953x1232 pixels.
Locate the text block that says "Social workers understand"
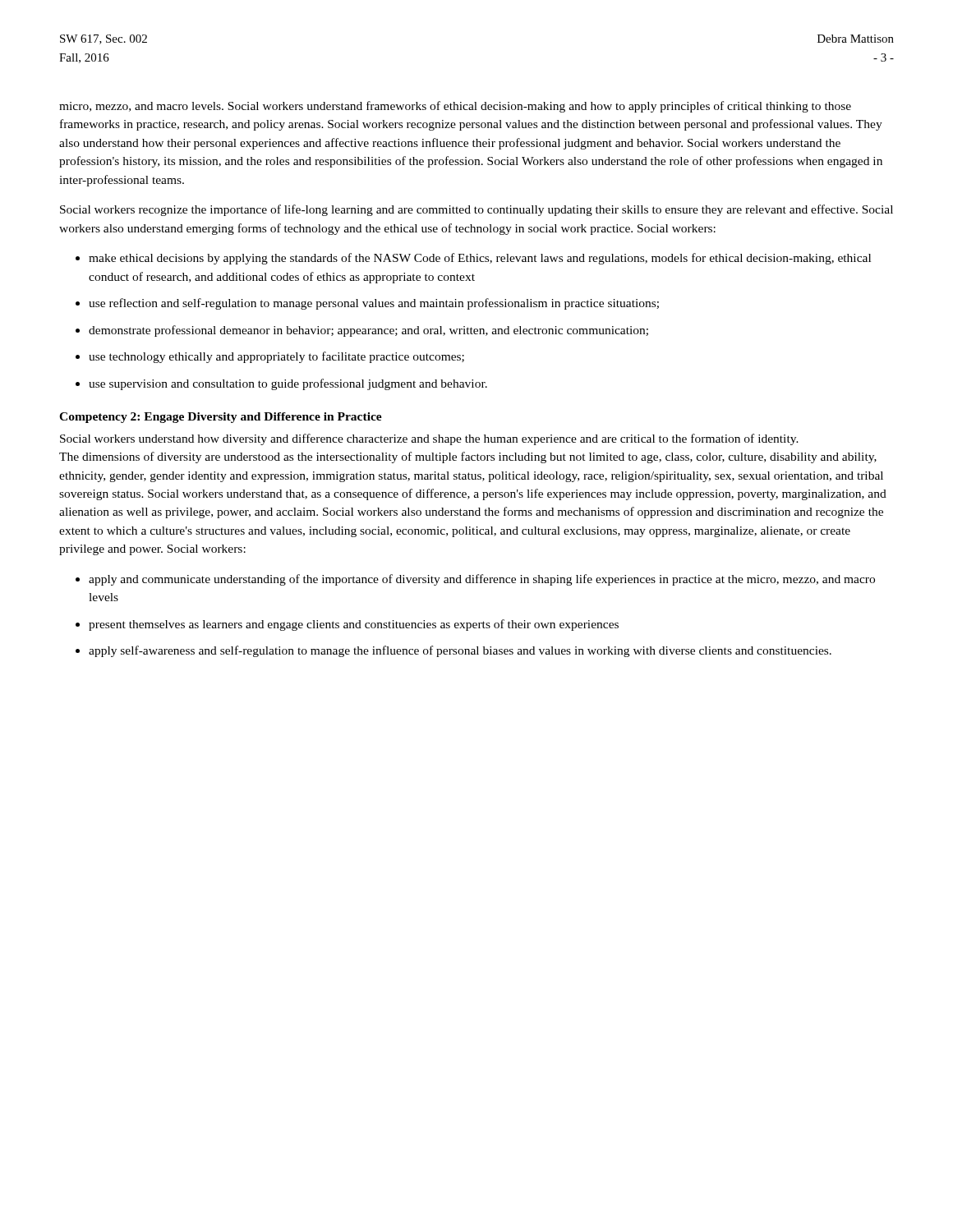473,493
